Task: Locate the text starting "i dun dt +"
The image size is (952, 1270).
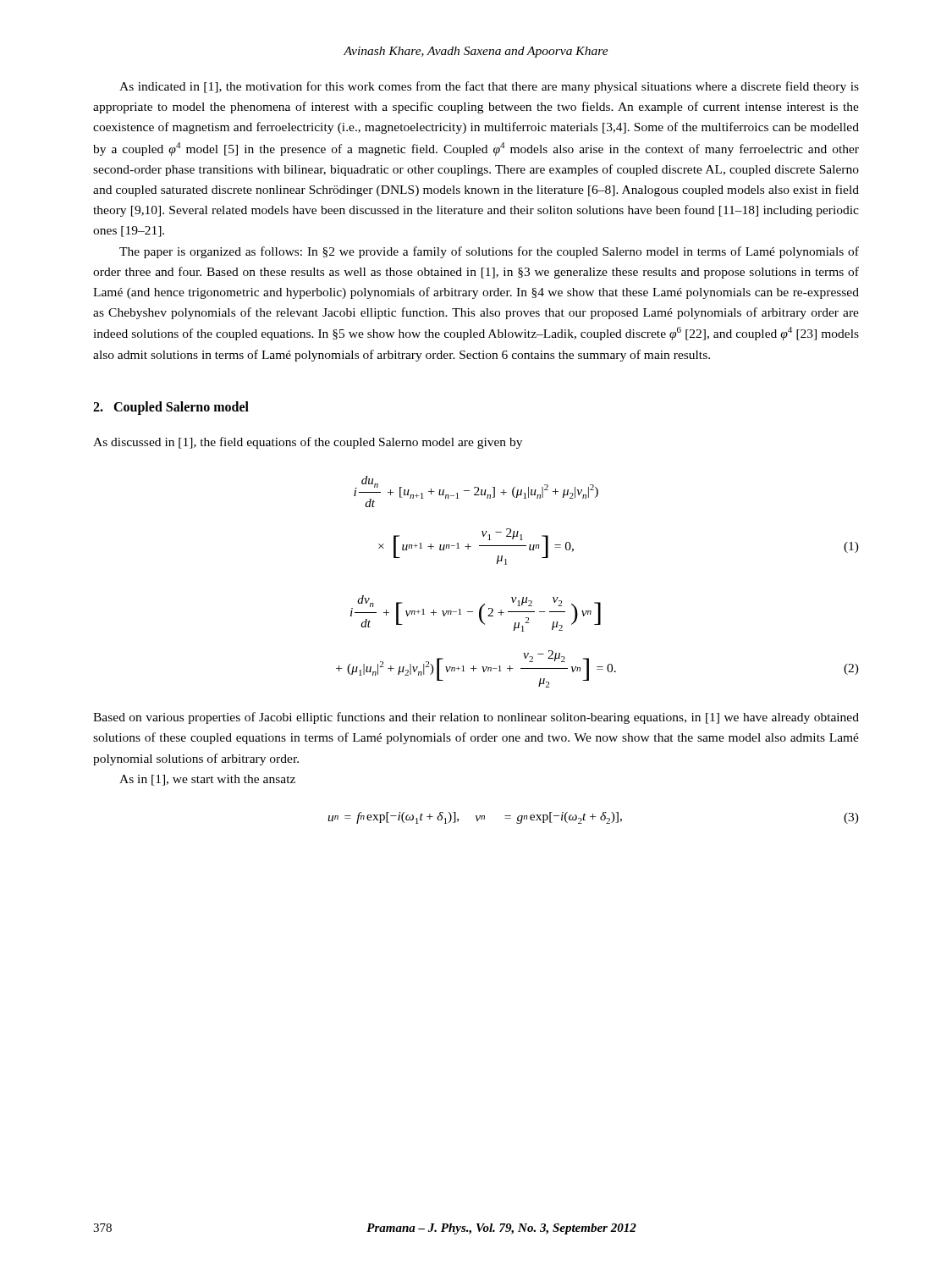Action: [x=476, y=520]
